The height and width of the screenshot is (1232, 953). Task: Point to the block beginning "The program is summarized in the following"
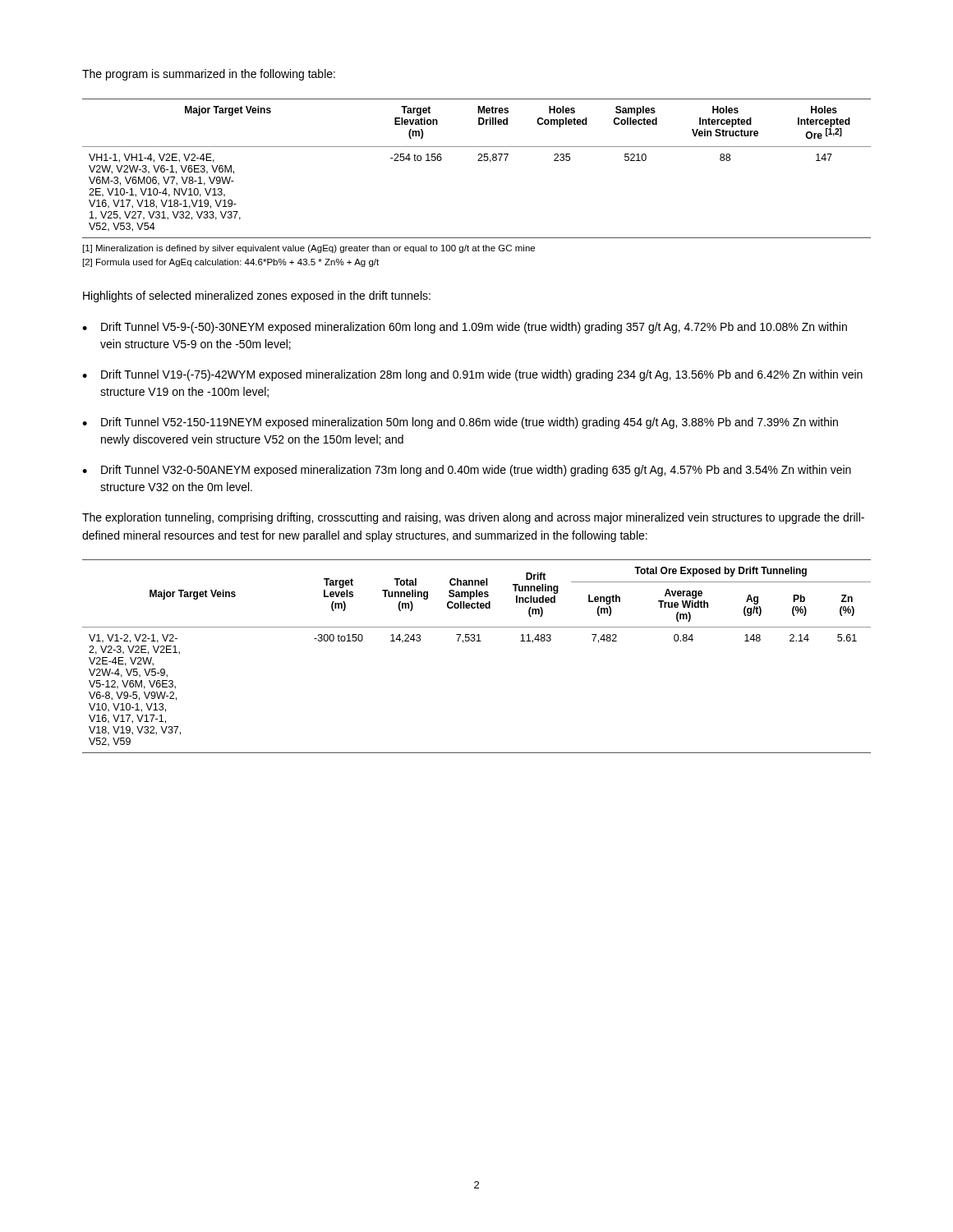(x=209, y=74)
